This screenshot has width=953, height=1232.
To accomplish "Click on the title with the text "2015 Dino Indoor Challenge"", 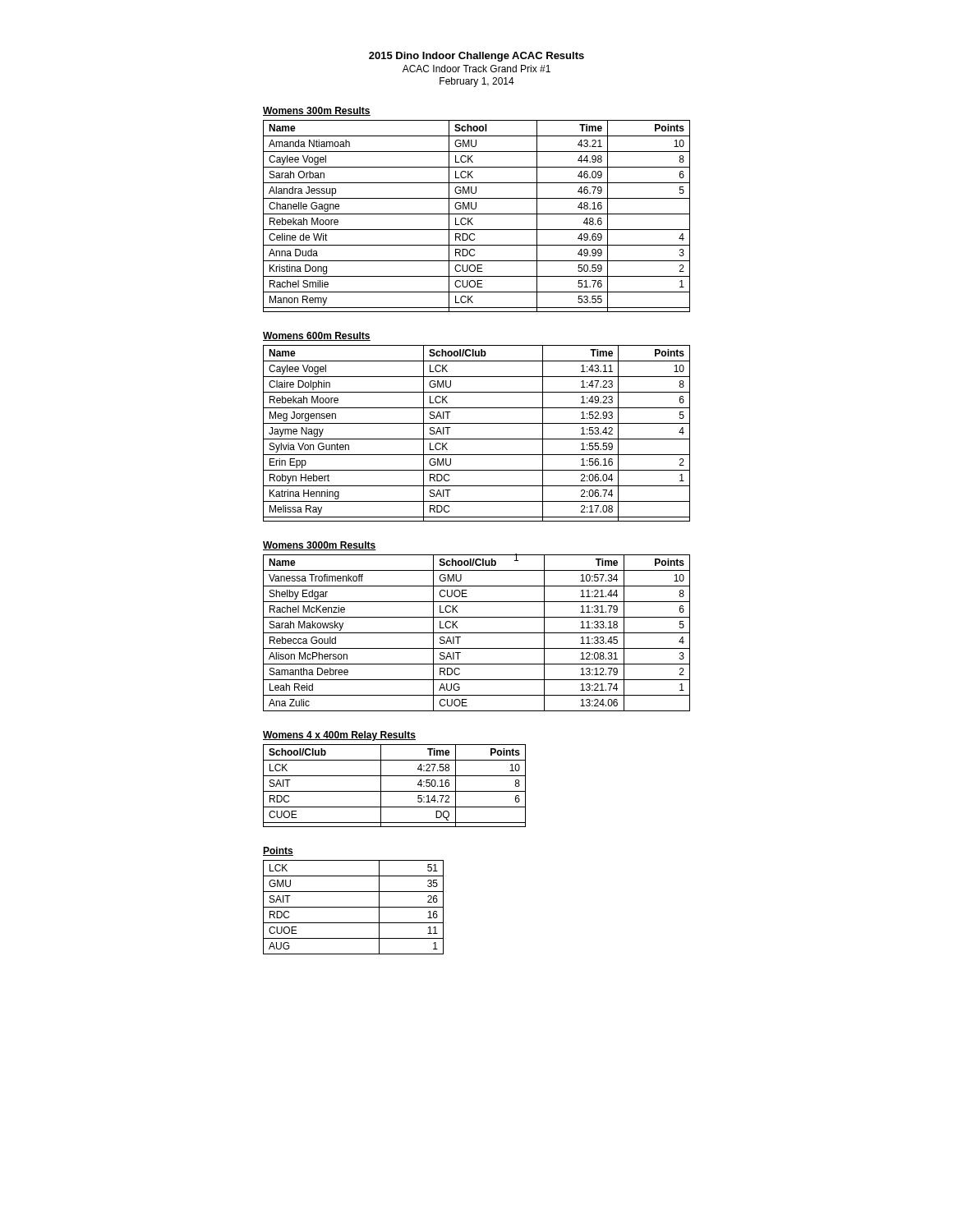I will tap(476, 55).
